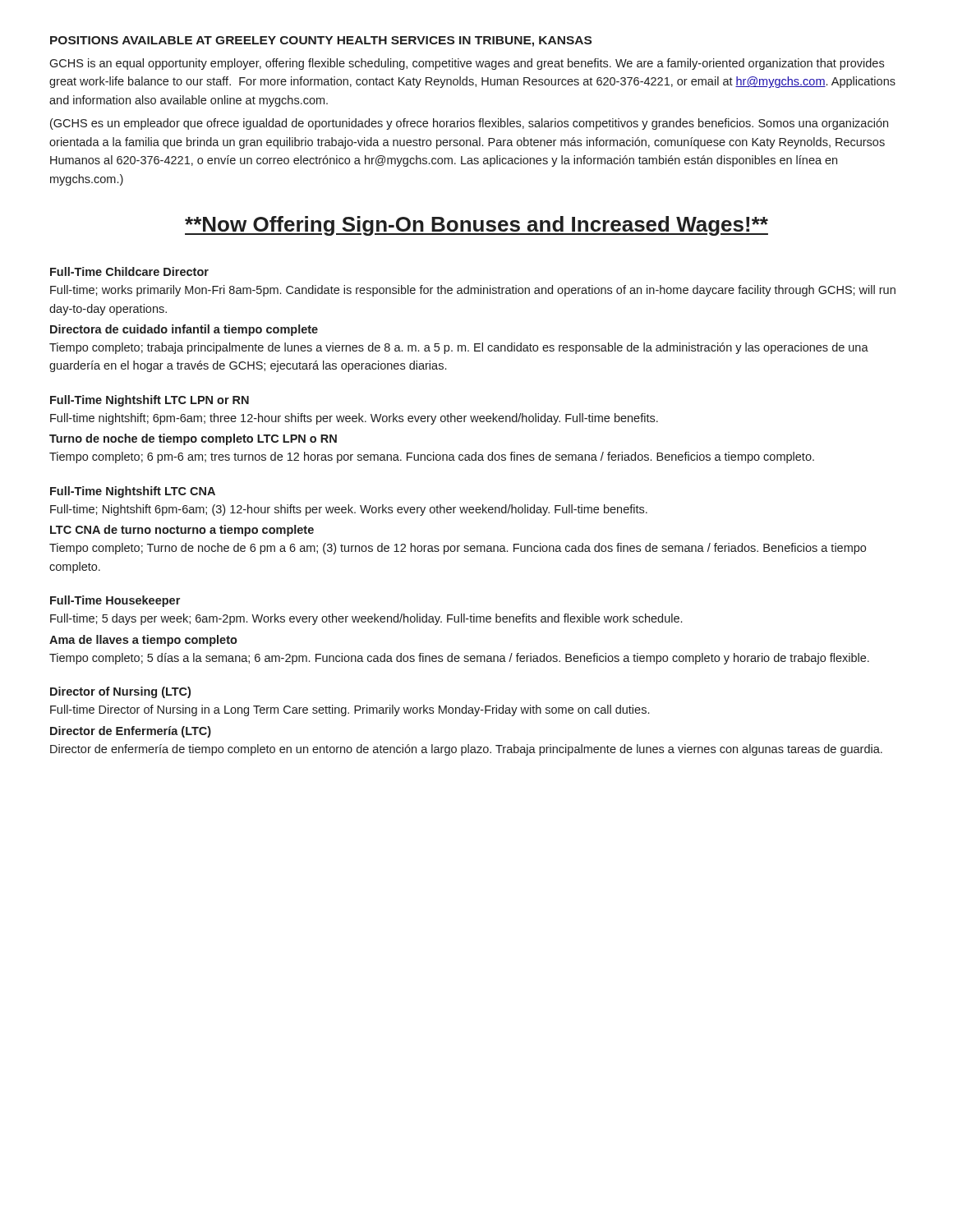
Task: Select the block starting "Tiempo completo; 5 días"
Action: tap(460, 658)
